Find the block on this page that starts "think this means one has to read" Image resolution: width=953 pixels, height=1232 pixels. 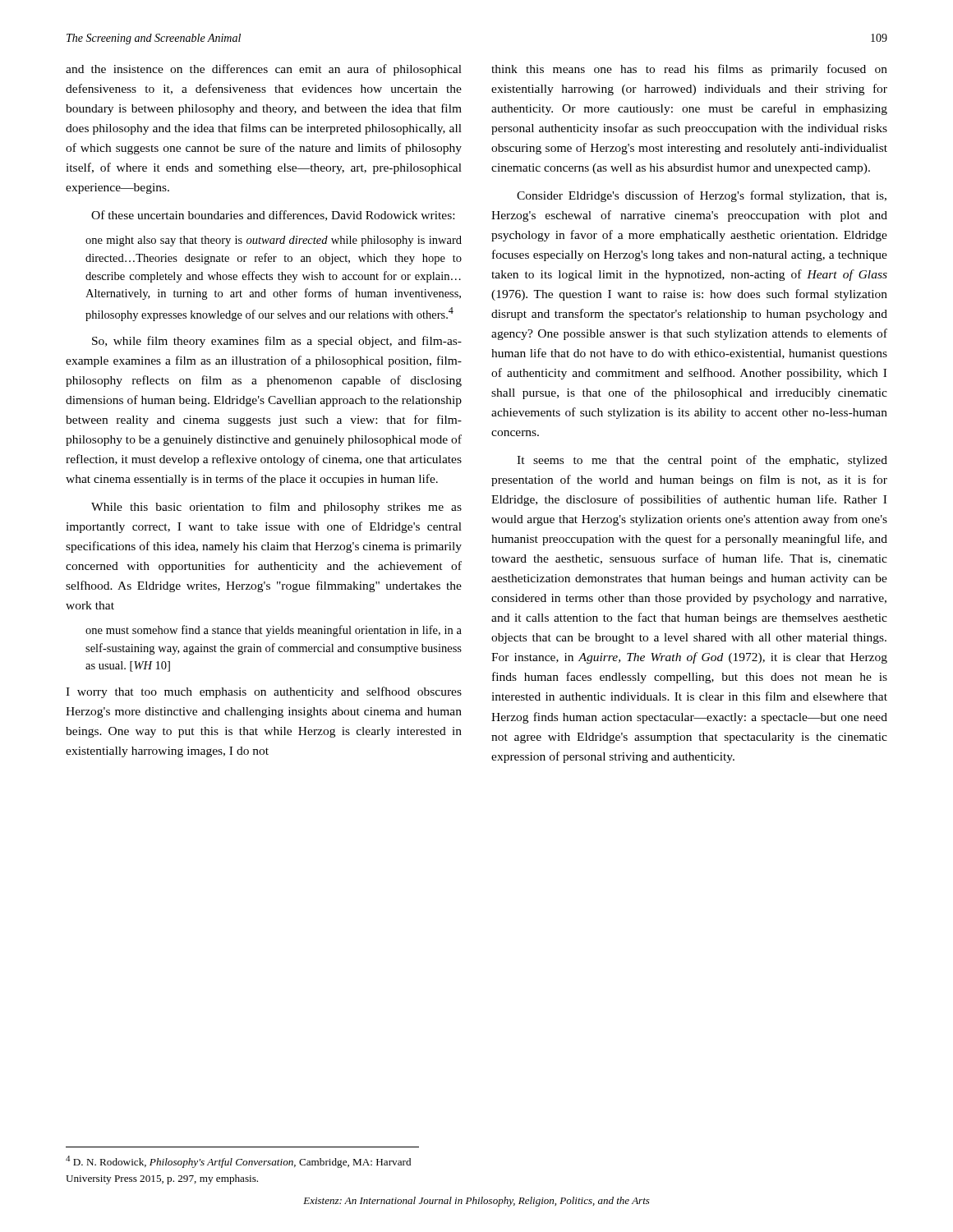(689, 118)
